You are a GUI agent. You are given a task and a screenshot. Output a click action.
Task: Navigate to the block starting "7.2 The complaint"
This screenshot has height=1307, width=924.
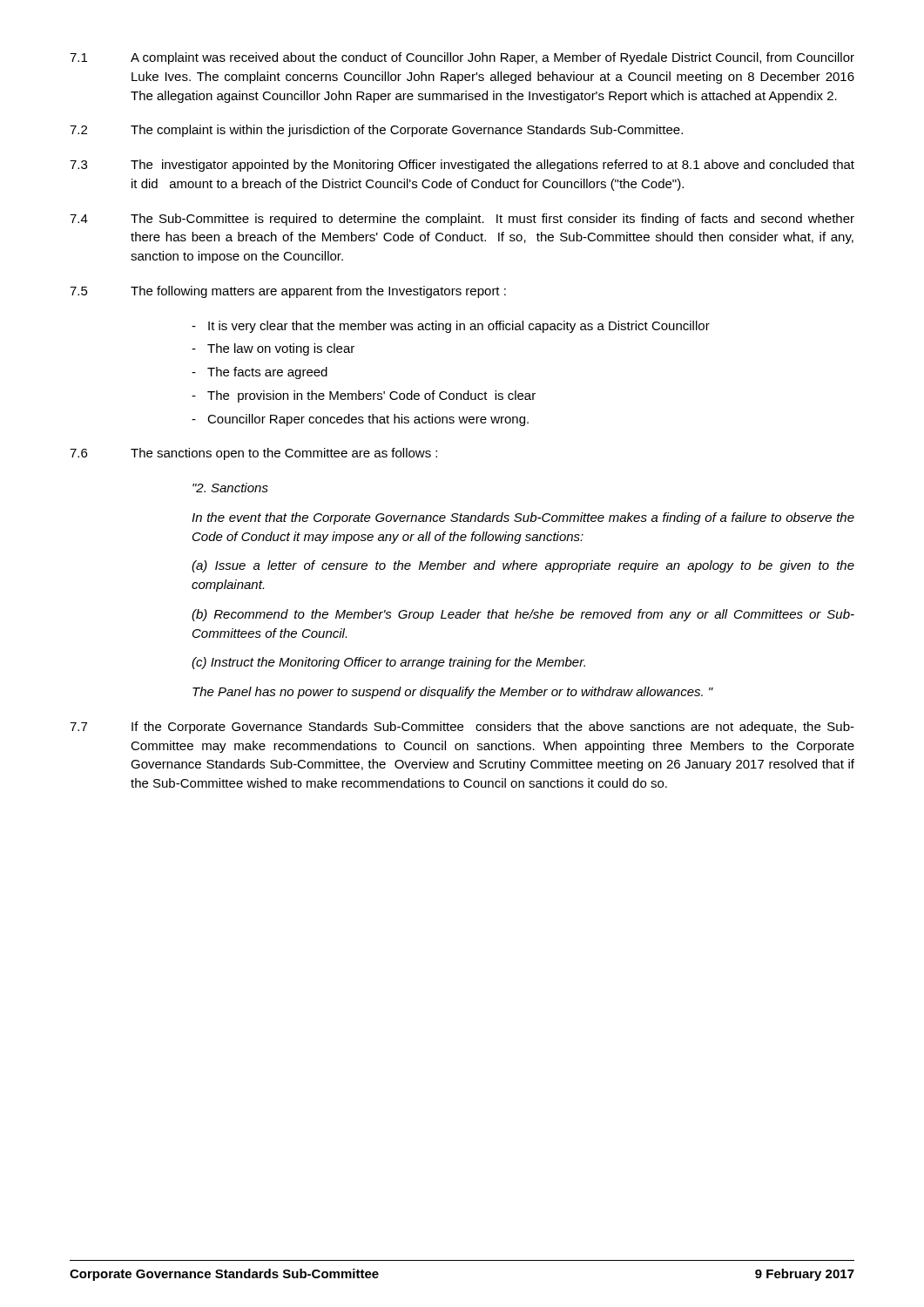coord(462,130)
